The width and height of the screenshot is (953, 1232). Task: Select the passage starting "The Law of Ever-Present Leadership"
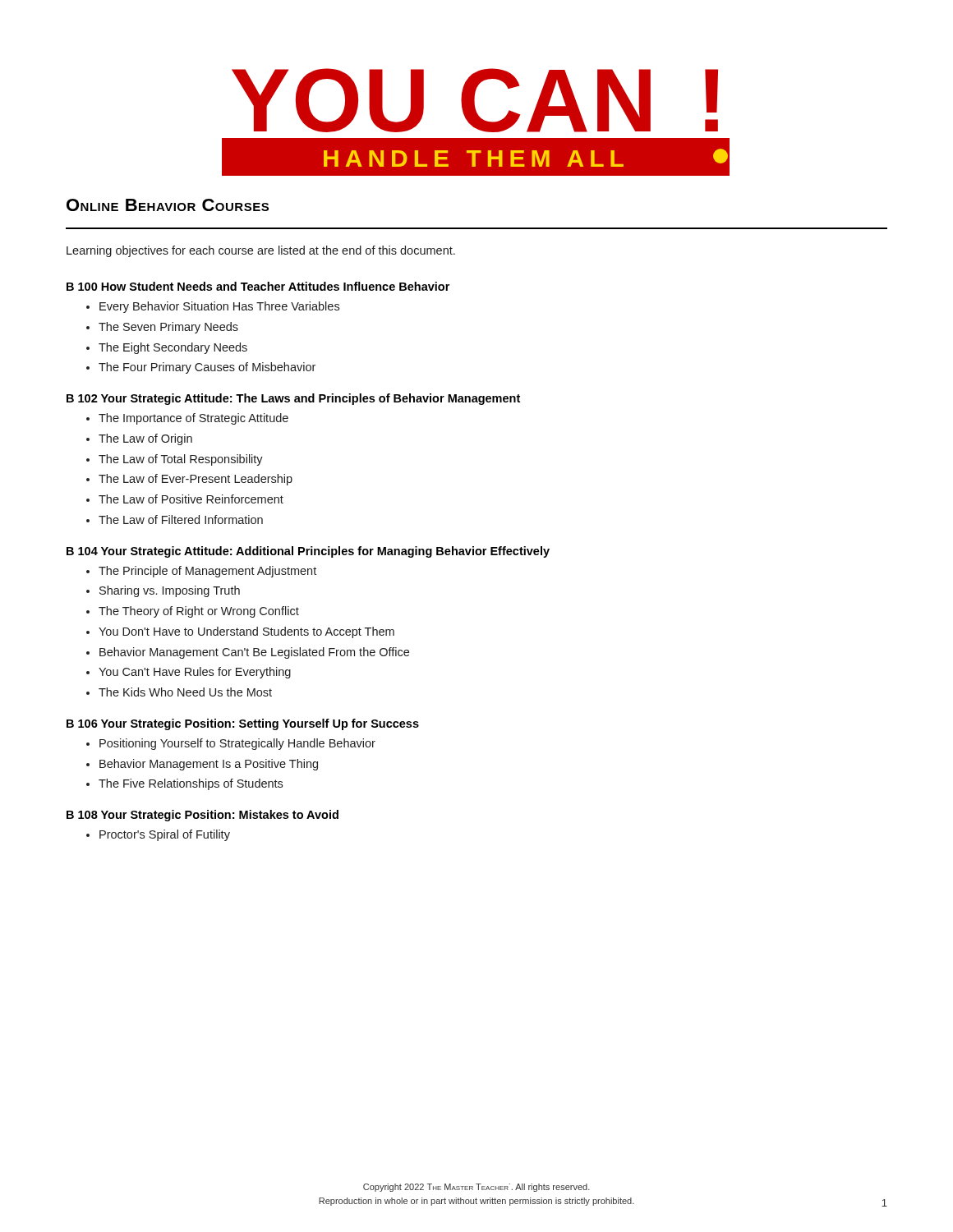196,479
